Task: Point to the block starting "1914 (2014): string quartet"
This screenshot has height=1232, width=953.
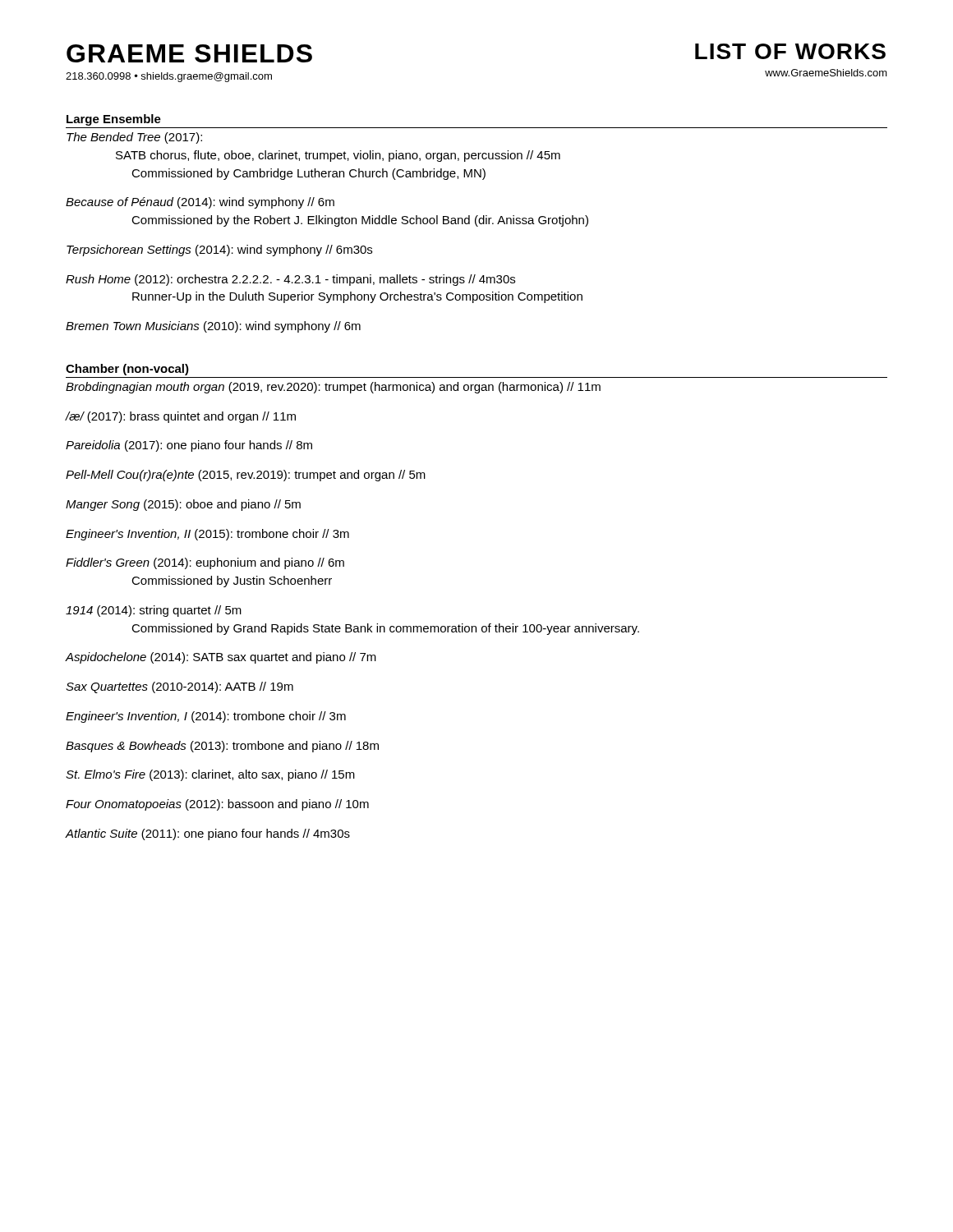Action: pyautogui.click(x=476, y=619)
